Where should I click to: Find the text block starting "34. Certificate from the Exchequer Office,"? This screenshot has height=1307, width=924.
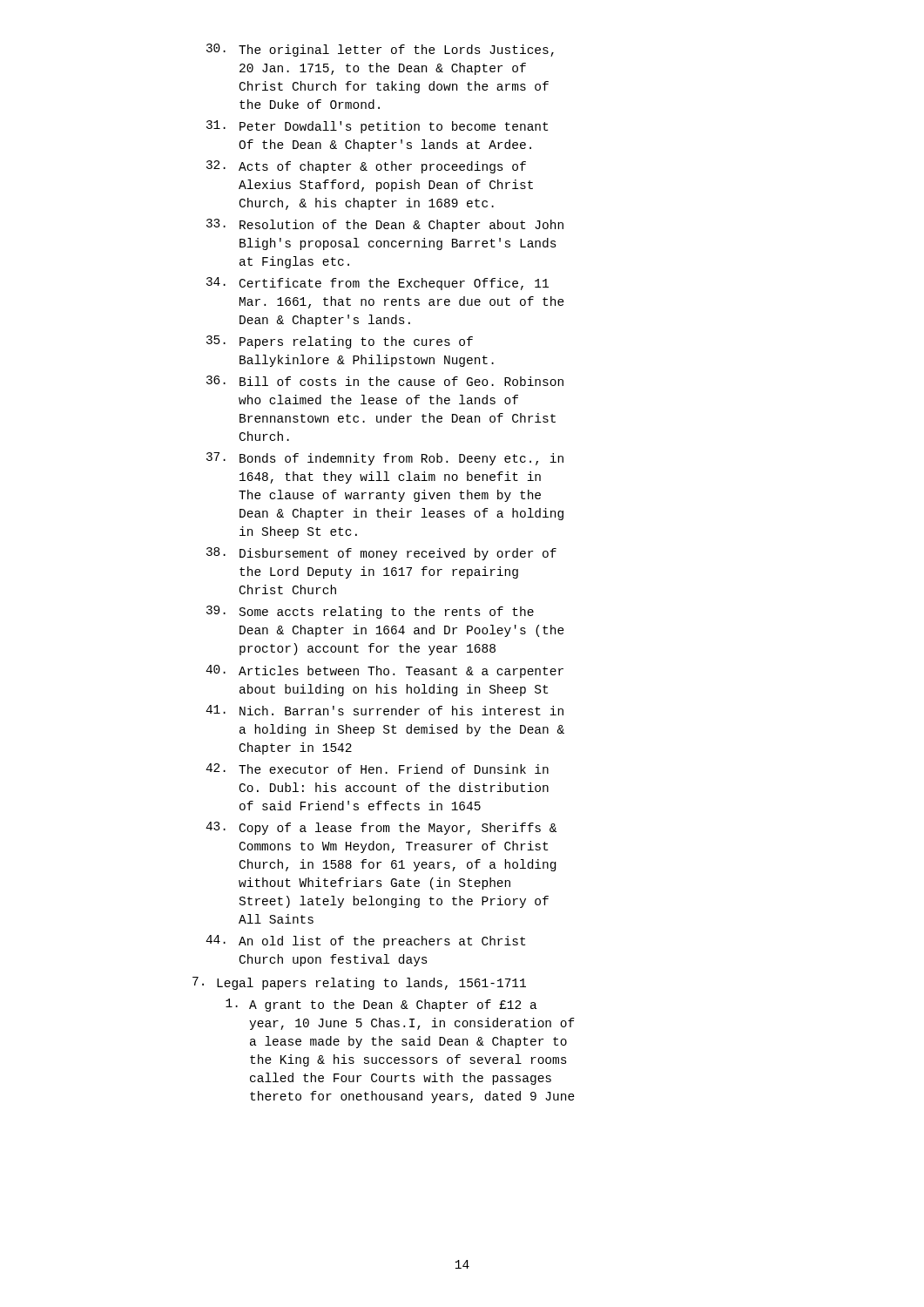[488, 303]
